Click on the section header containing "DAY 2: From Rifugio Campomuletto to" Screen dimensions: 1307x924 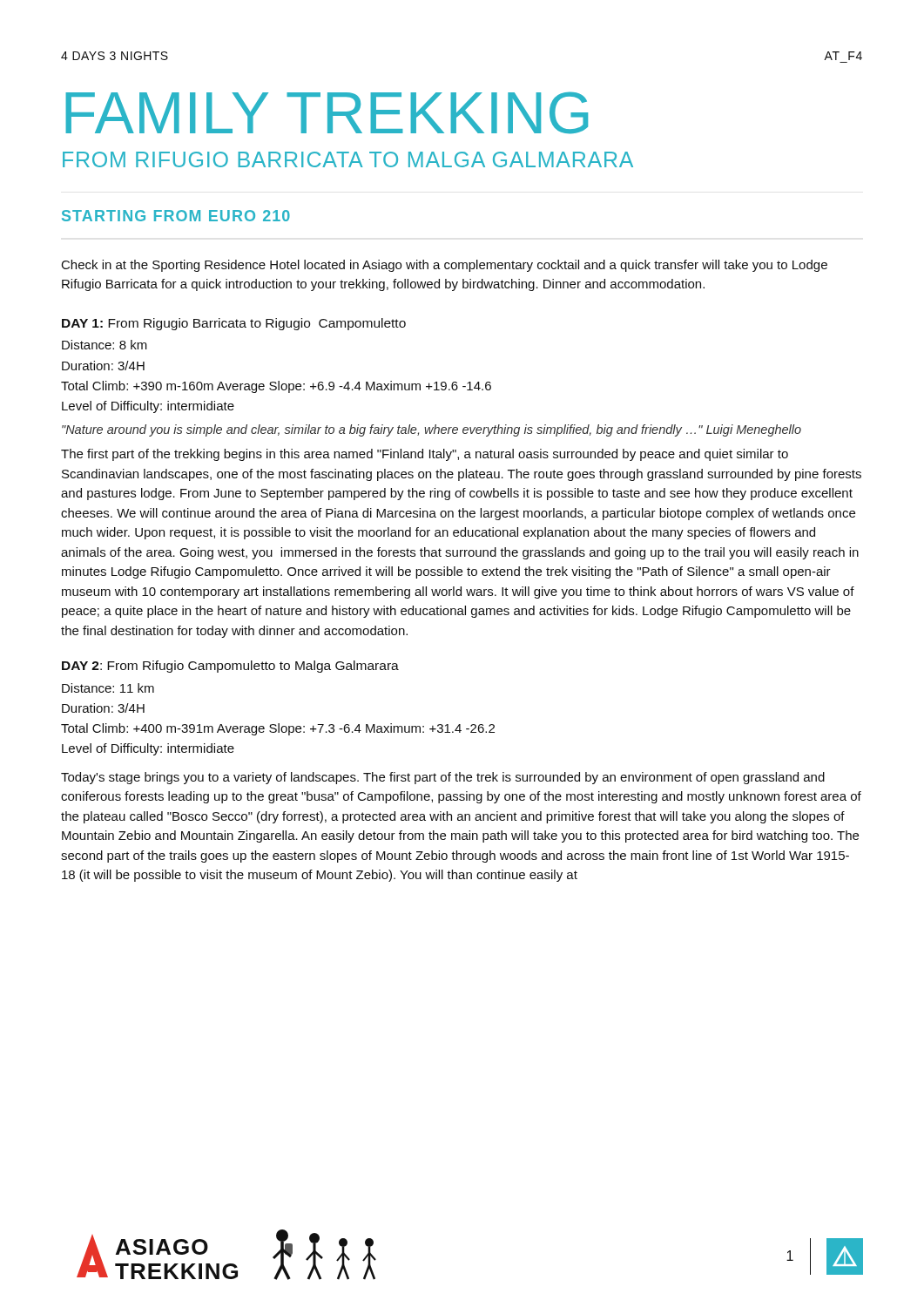[x=230, y=665]
